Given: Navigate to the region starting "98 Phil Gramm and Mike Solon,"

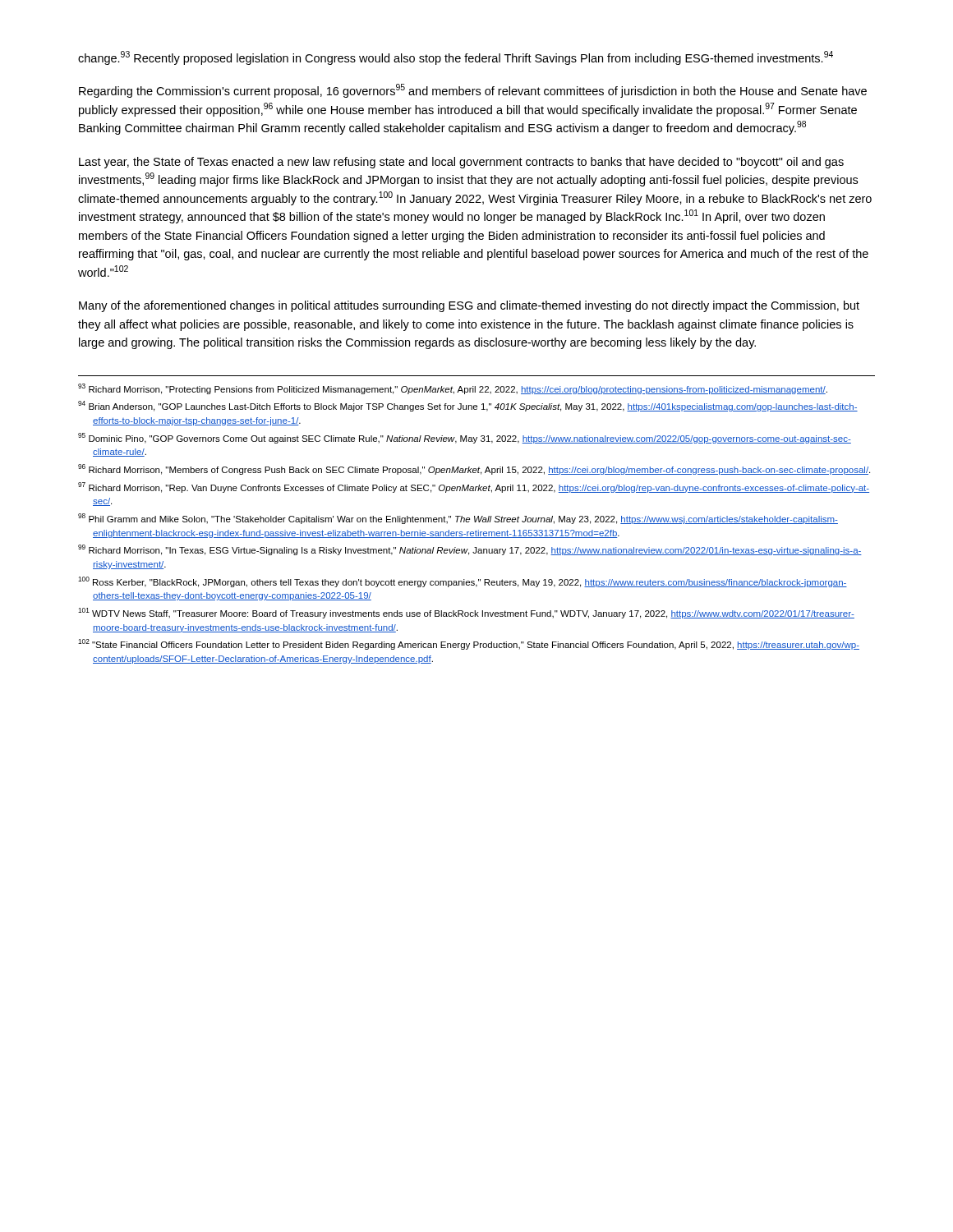Looking at the screenshot, I should pyautogui.click(x=458, y=525).
